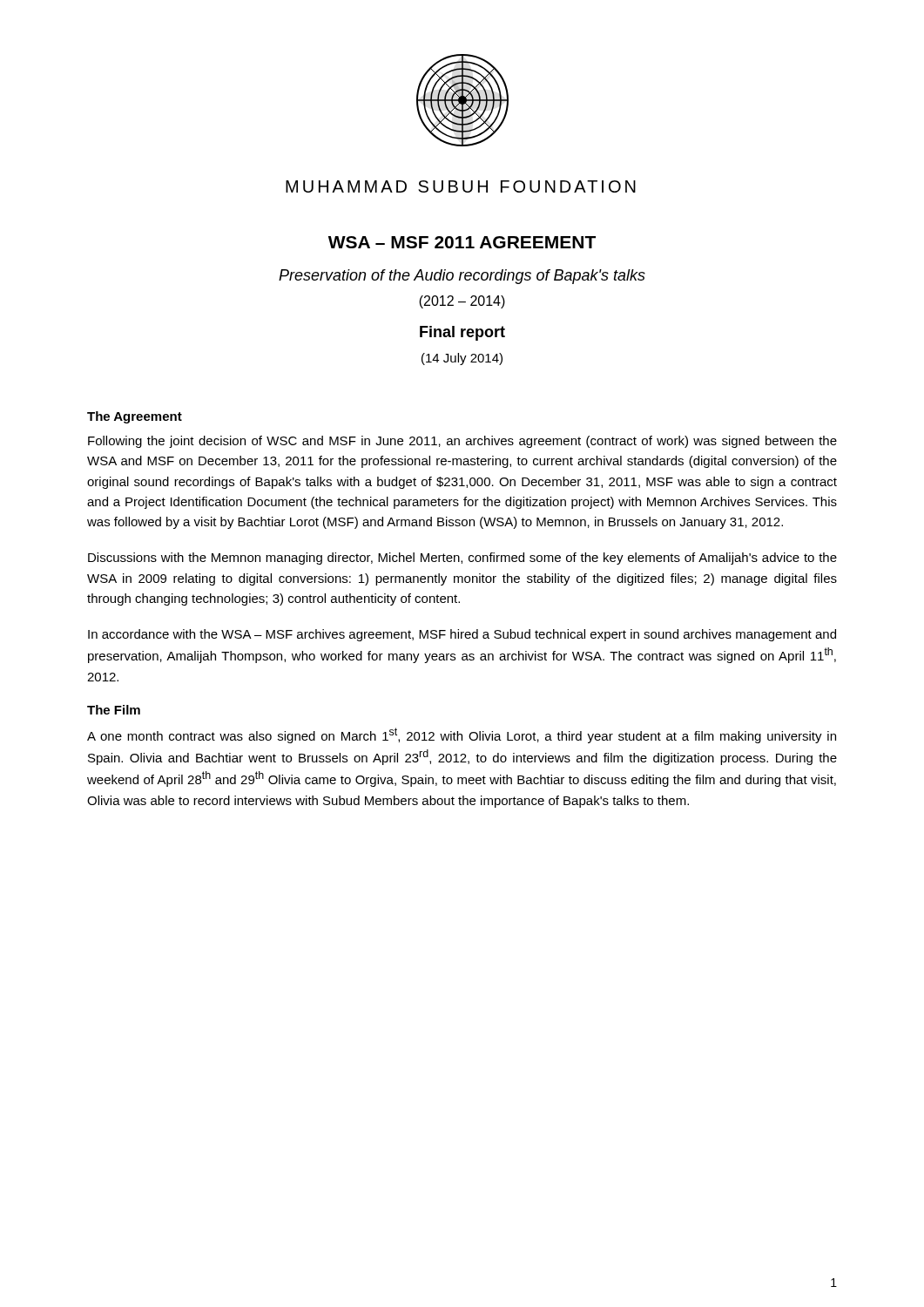Click where it says "(2012 – 2014)"
The height and width of the screenshot is (1307, 924).
[x=462, y=301]
